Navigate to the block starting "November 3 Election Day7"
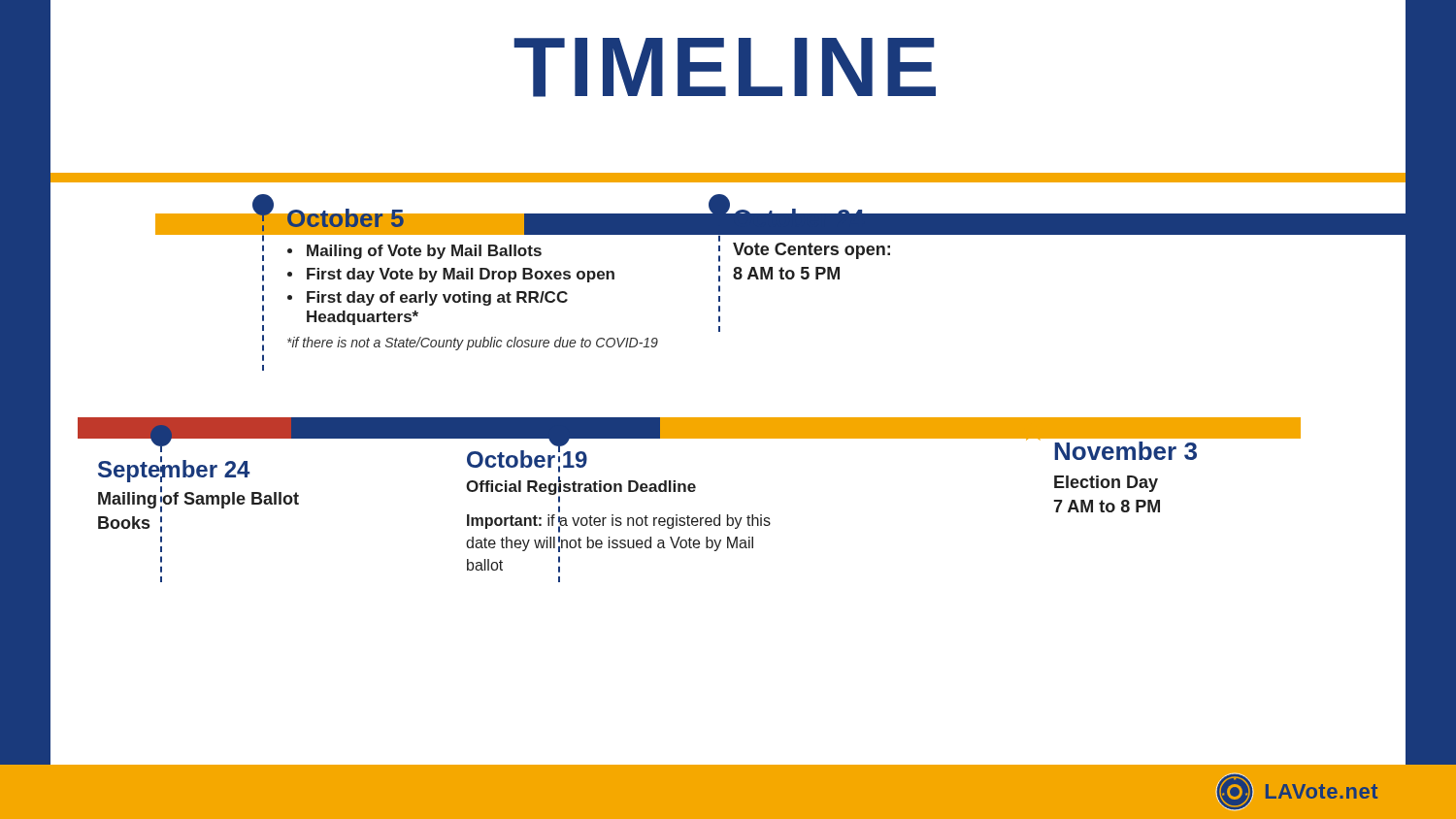The image size is (1456, 819). click(x=1125, y=451)
